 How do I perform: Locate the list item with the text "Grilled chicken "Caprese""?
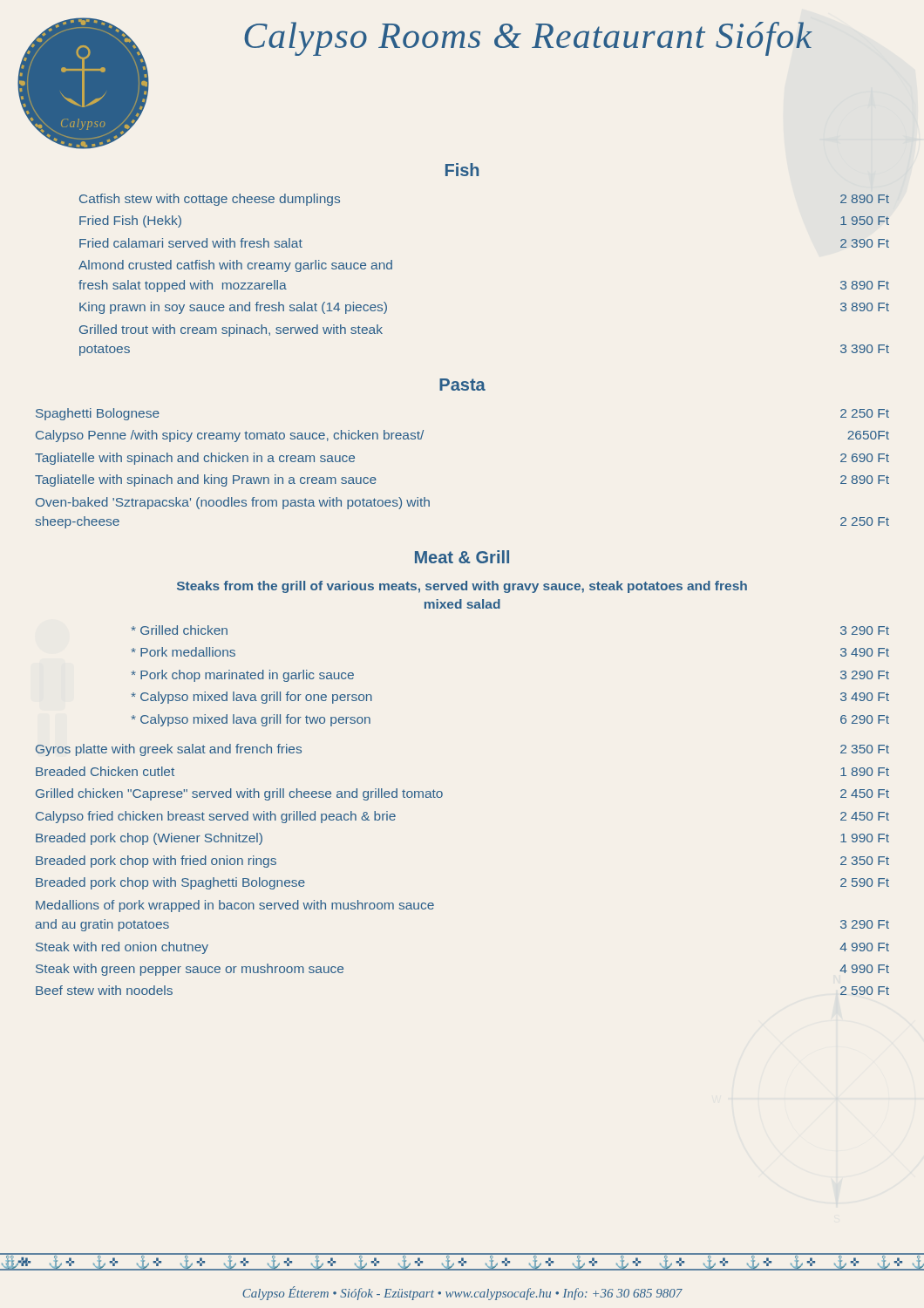click(x=240, y=794)
